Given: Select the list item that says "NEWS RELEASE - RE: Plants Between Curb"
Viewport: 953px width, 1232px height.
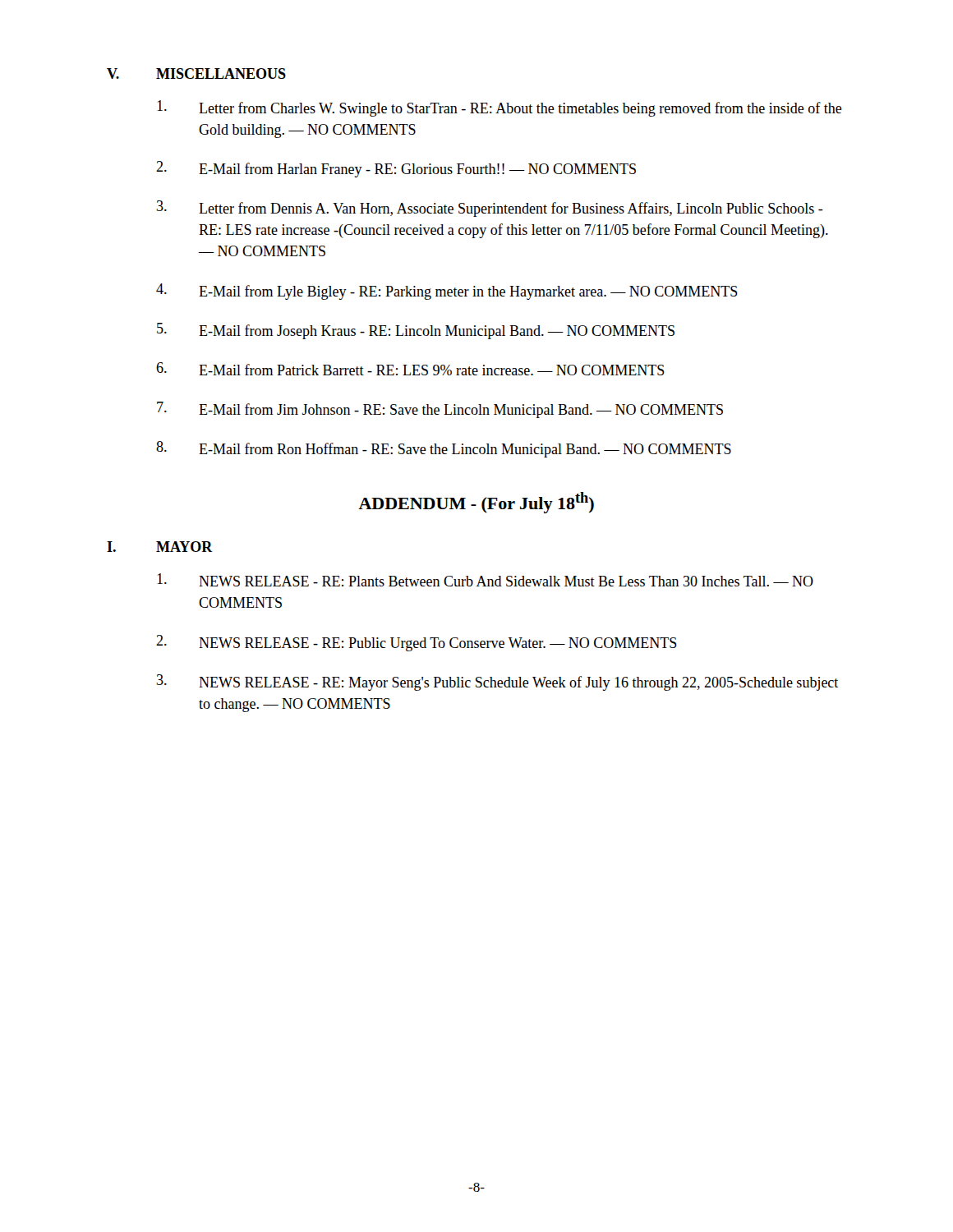Looking at the screenshot, I should coord(501,593).
